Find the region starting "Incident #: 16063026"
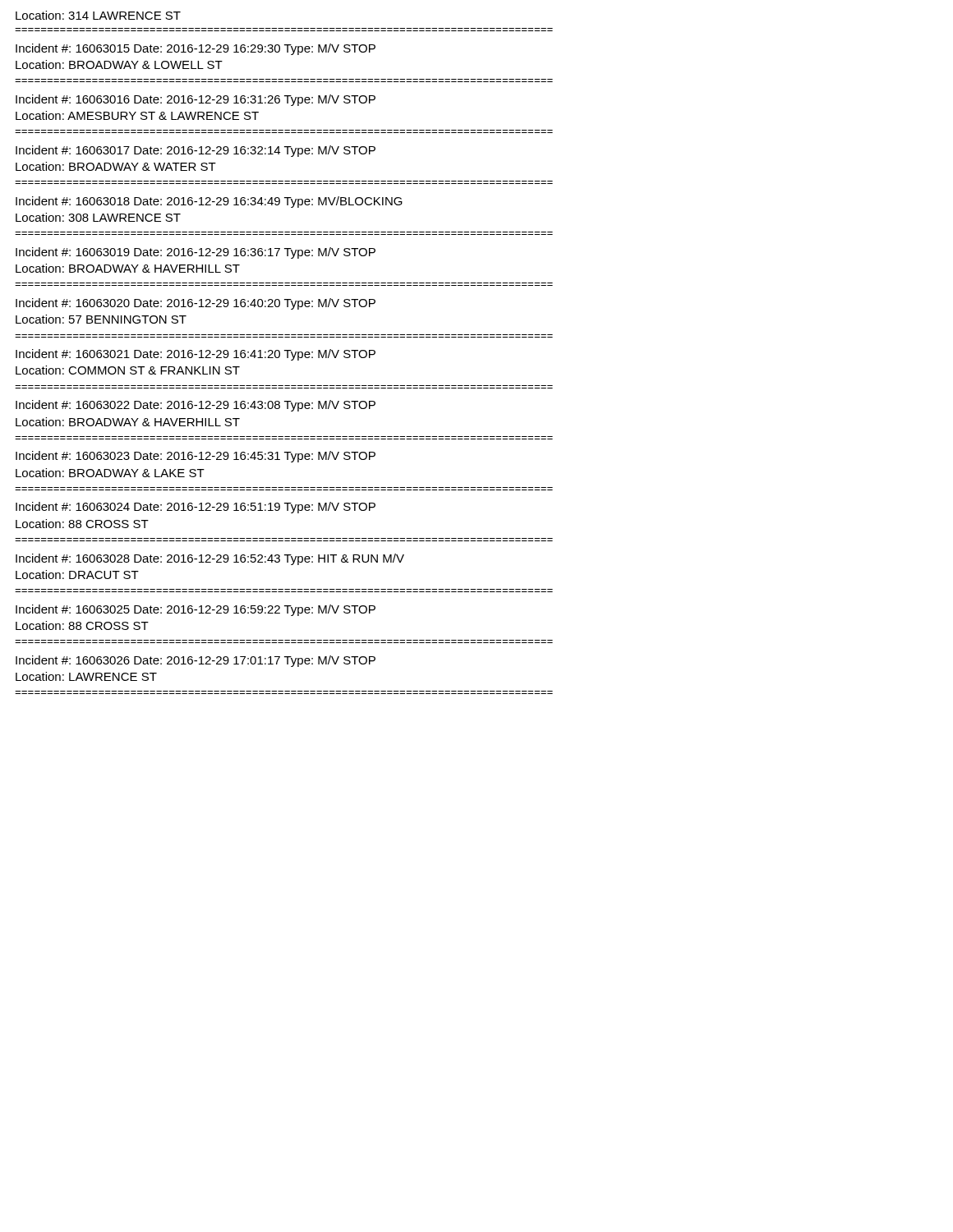 [x=196, y=661]
